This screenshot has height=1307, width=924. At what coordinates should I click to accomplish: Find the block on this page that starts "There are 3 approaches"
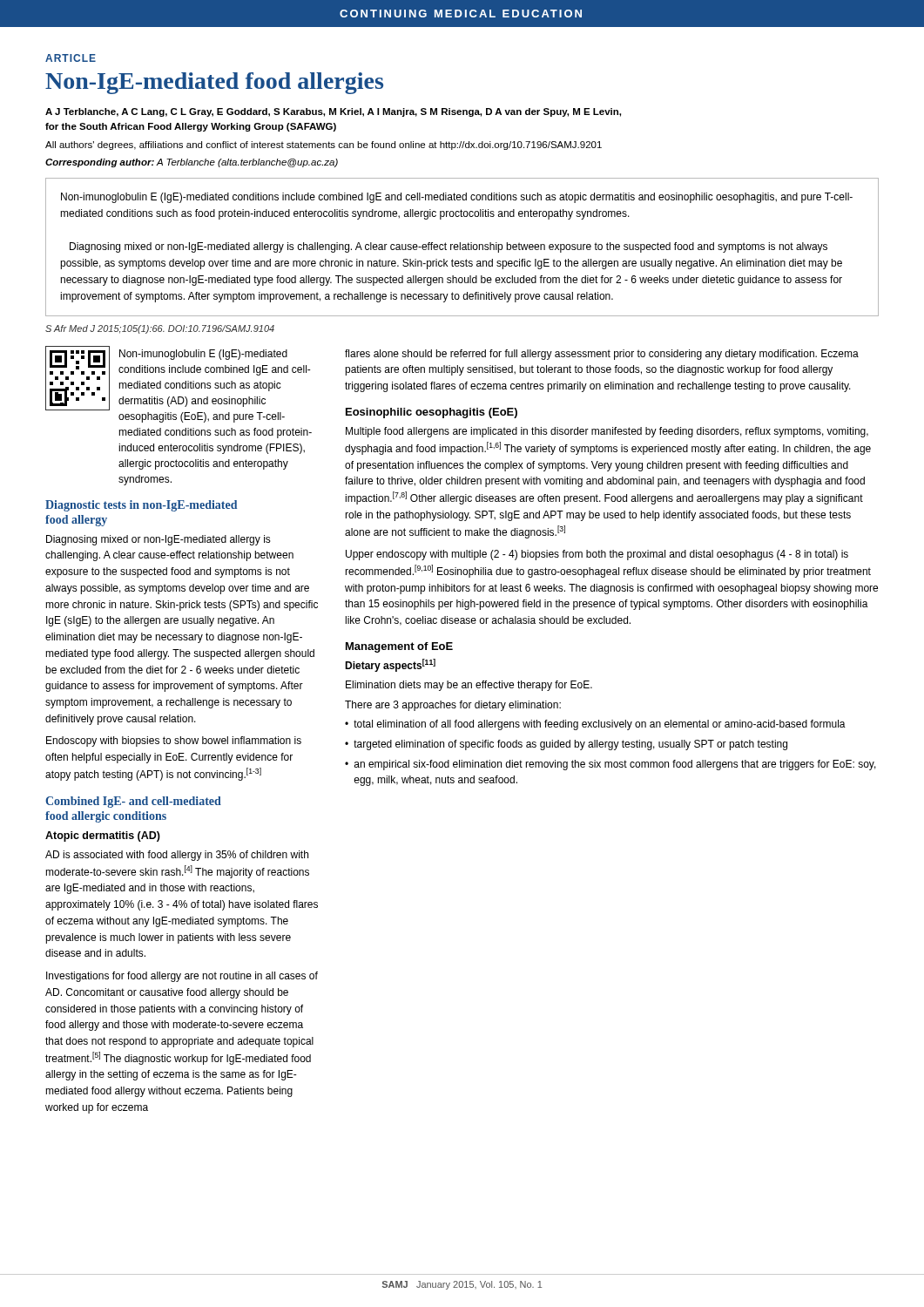(x=453, y=704)
